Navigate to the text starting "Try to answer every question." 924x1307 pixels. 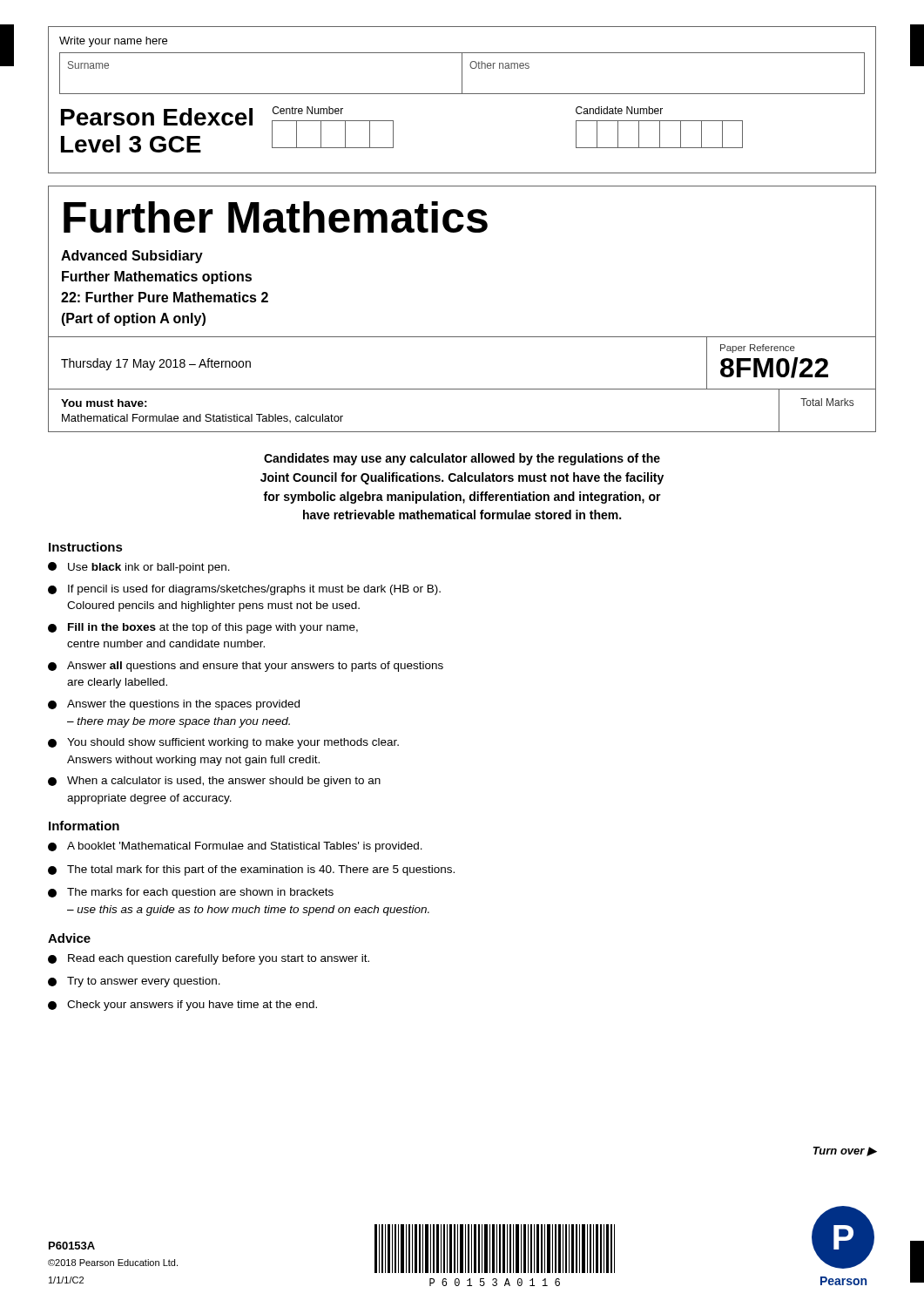coord(134,982)
